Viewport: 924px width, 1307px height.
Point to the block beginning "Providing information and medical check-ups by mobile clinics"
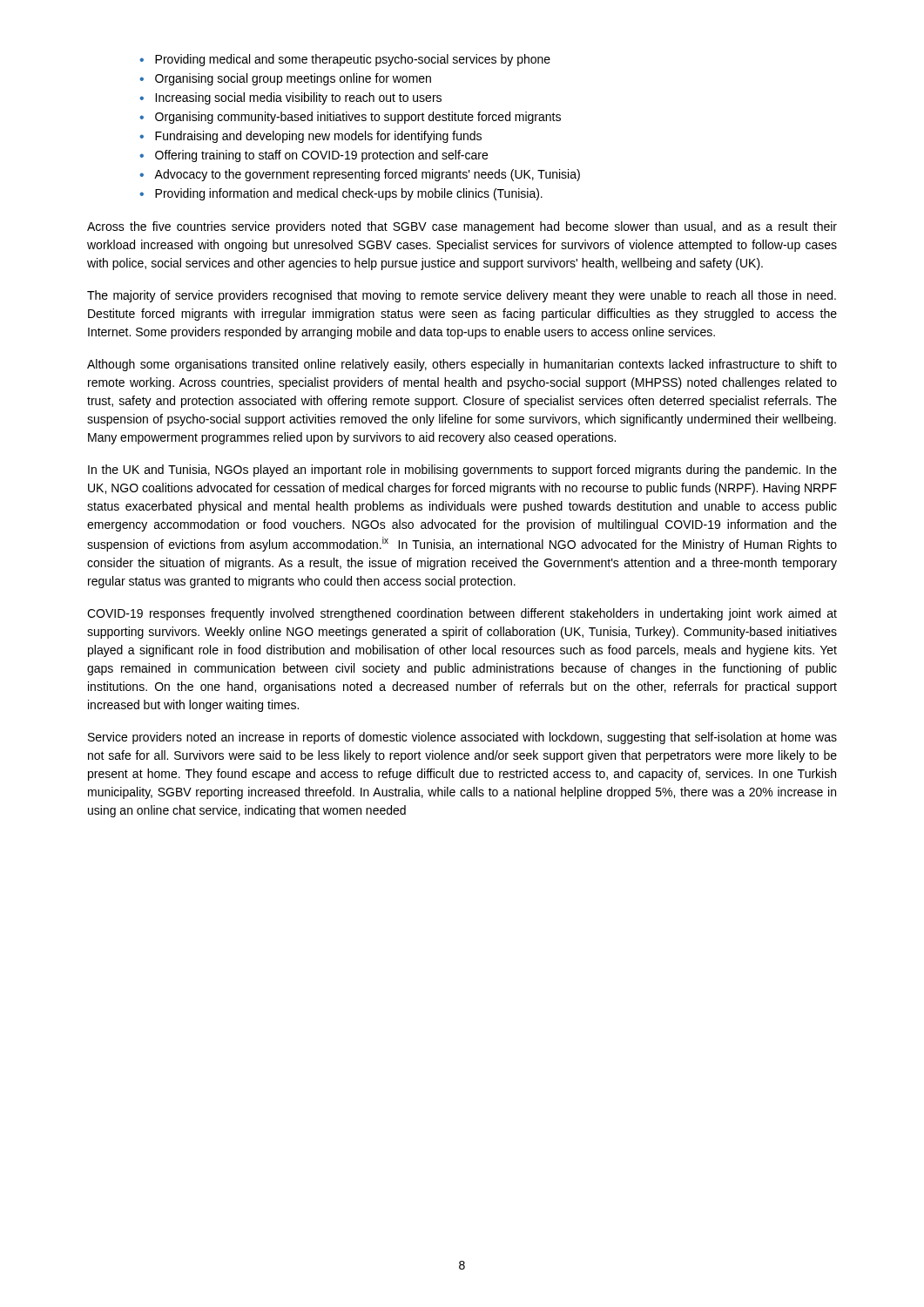click(x=349, y=193)
